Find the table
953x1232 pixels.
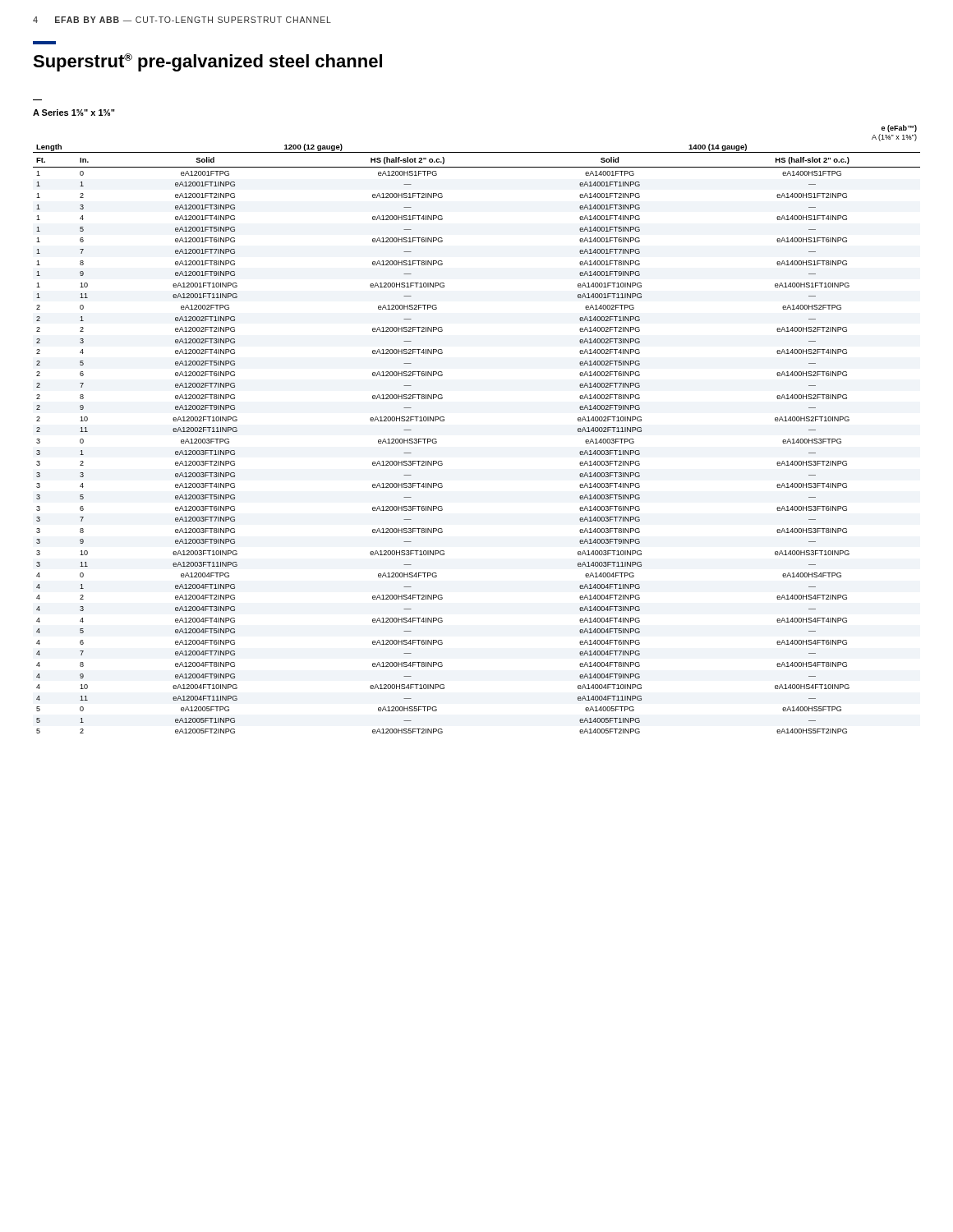(476, 430)
